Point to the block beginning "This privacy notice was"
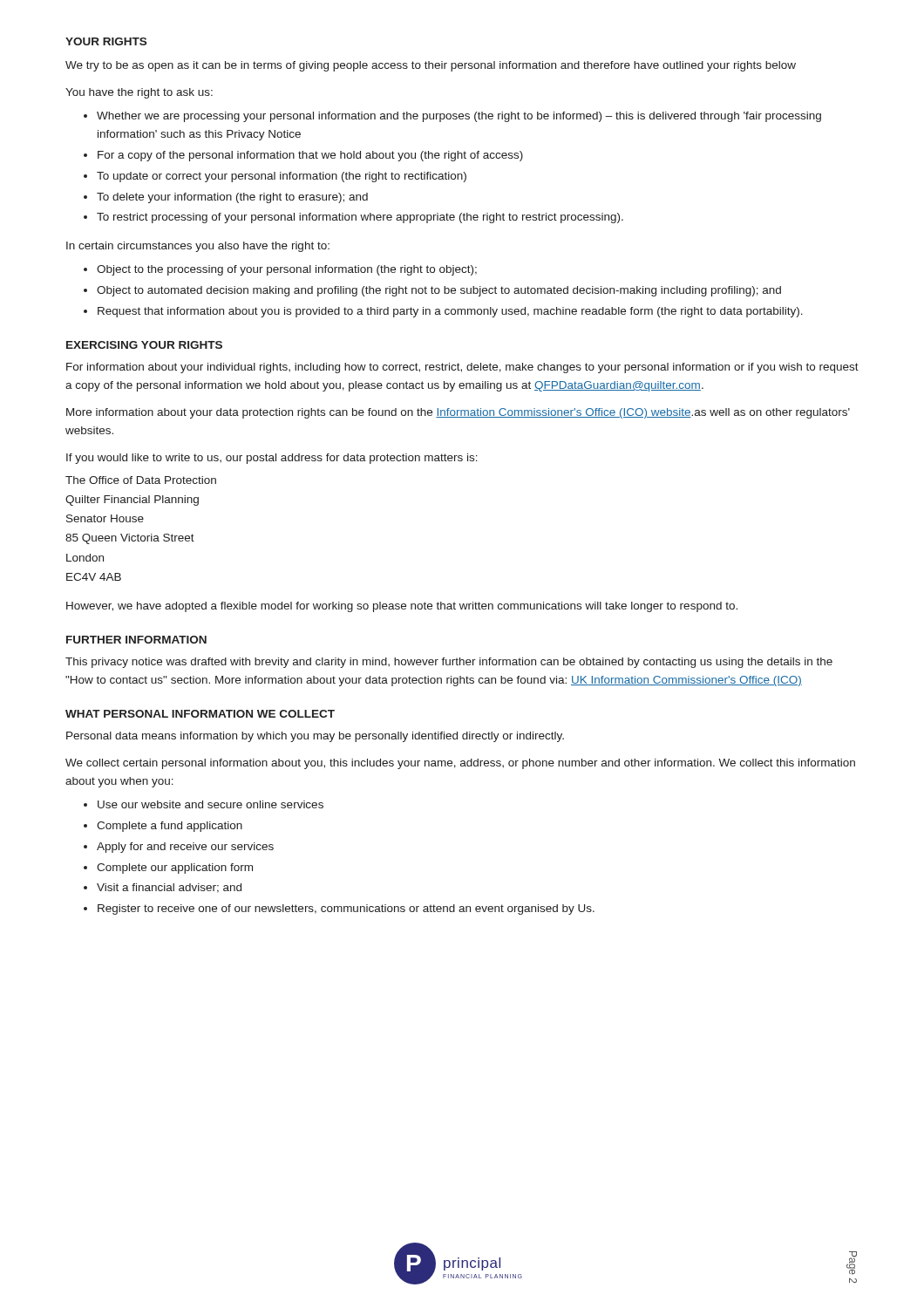This screenshot has height=1308, width=924. [449, 671]
